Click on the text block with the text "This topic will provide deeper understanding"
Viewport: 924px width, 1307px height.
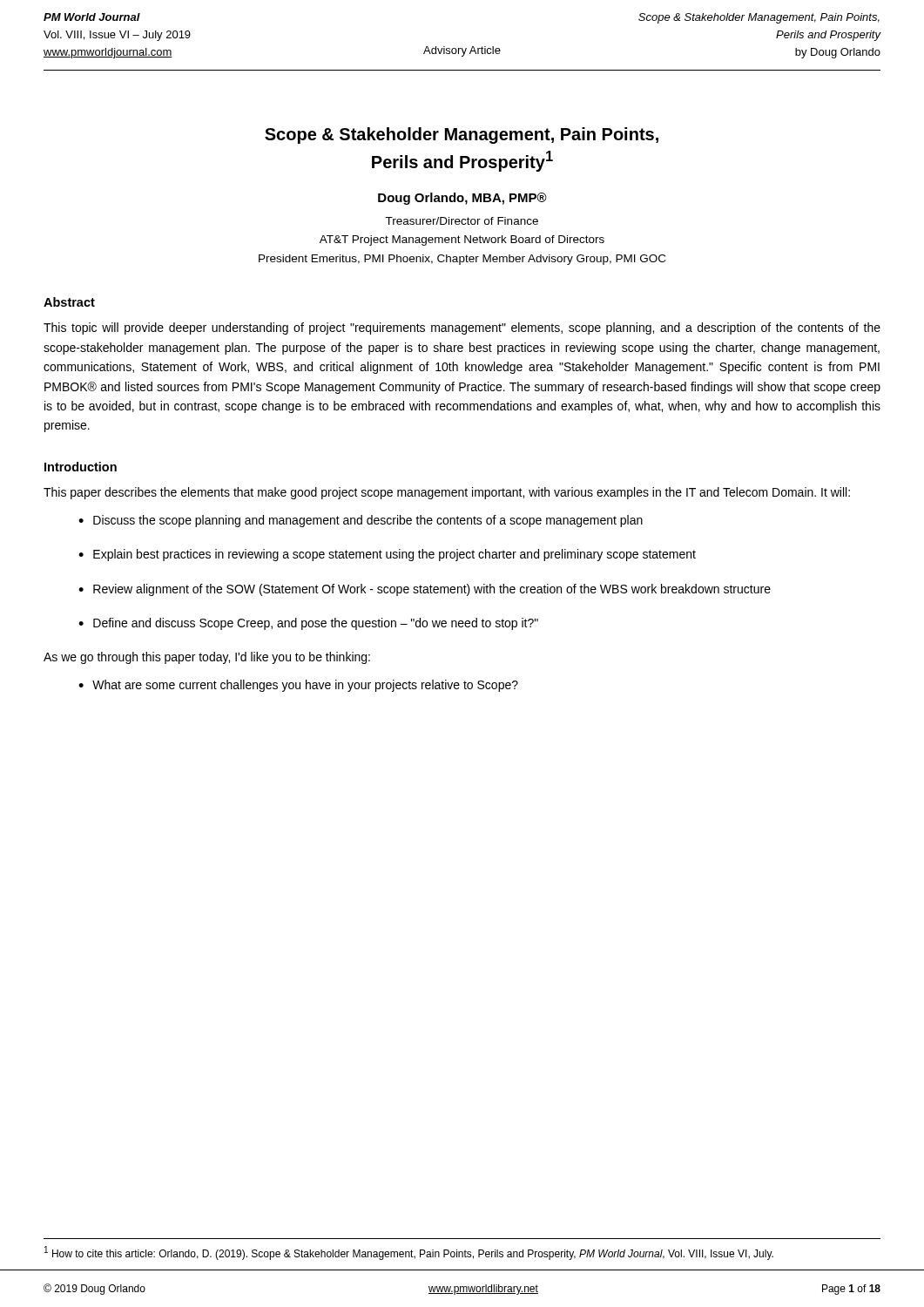pos(462,377)
